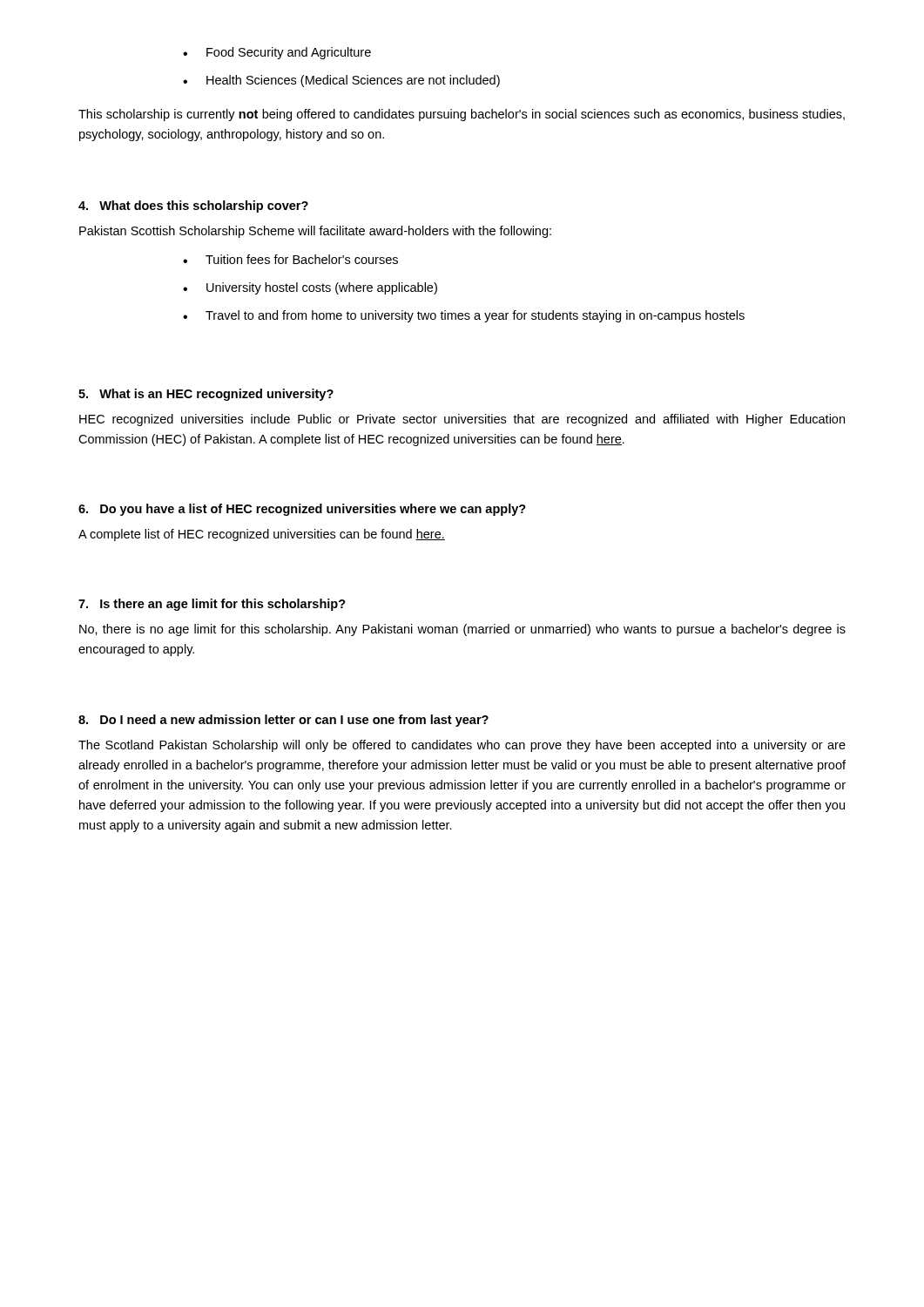Locate the passage starting "8. Do I need a new admission letter"
Image resolution: width=924 pixels, height=1307 pixels.
pos(284,719)
